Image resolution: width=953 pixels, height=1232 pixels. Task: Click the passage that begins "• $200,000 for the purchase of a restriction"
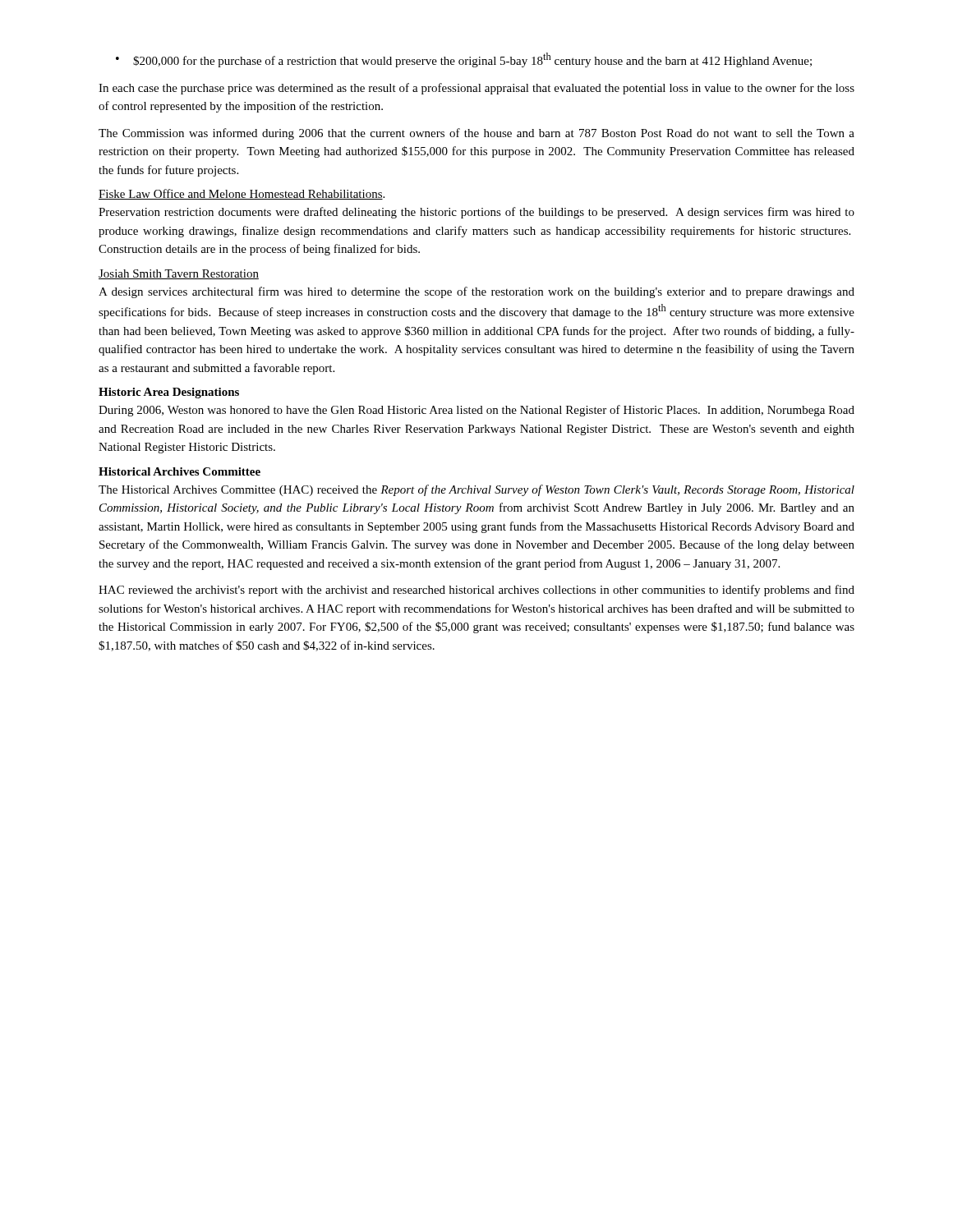click(464, 60)
